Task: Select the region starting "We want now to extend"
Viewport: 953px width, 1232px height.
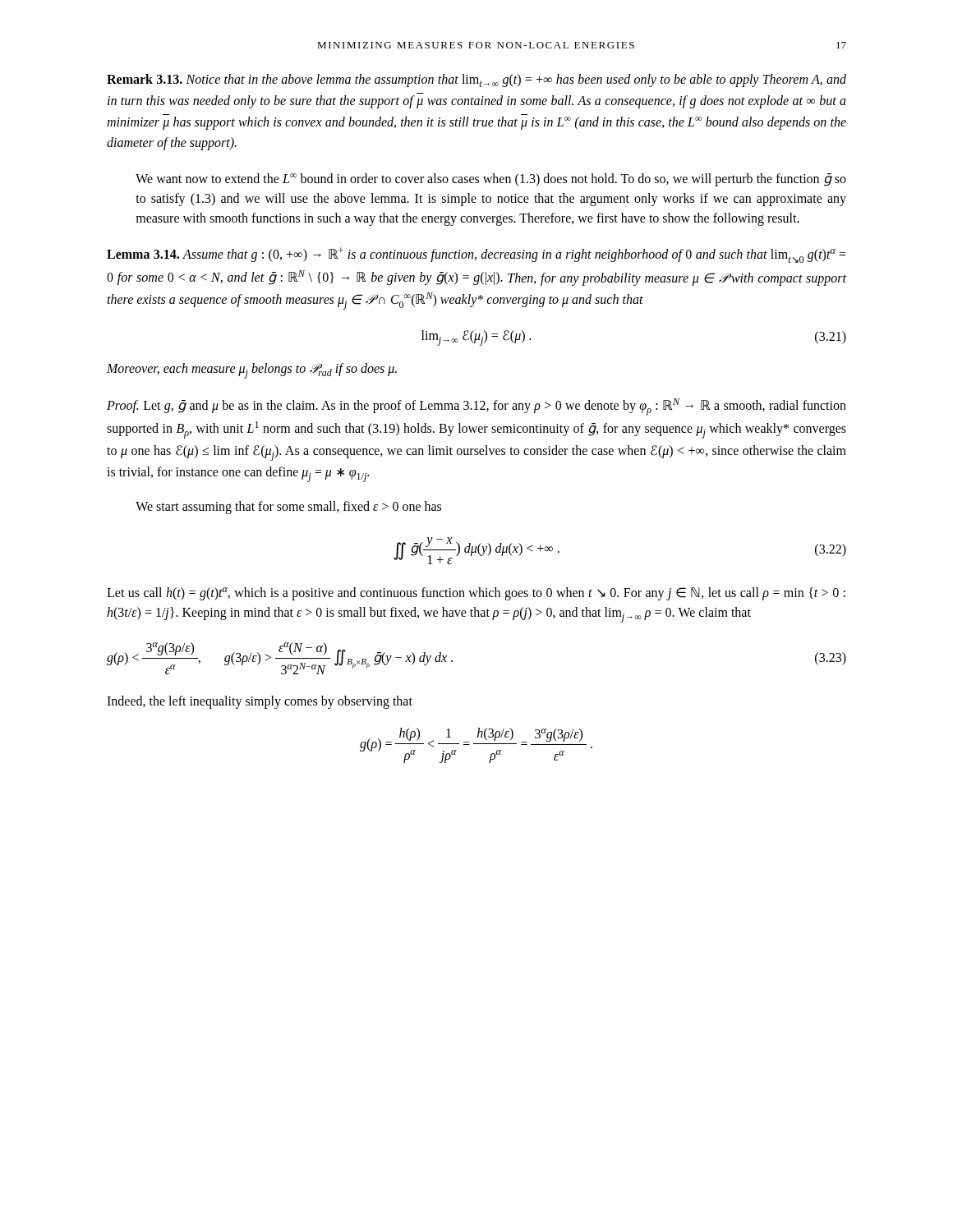Action: tap(491, 198)
